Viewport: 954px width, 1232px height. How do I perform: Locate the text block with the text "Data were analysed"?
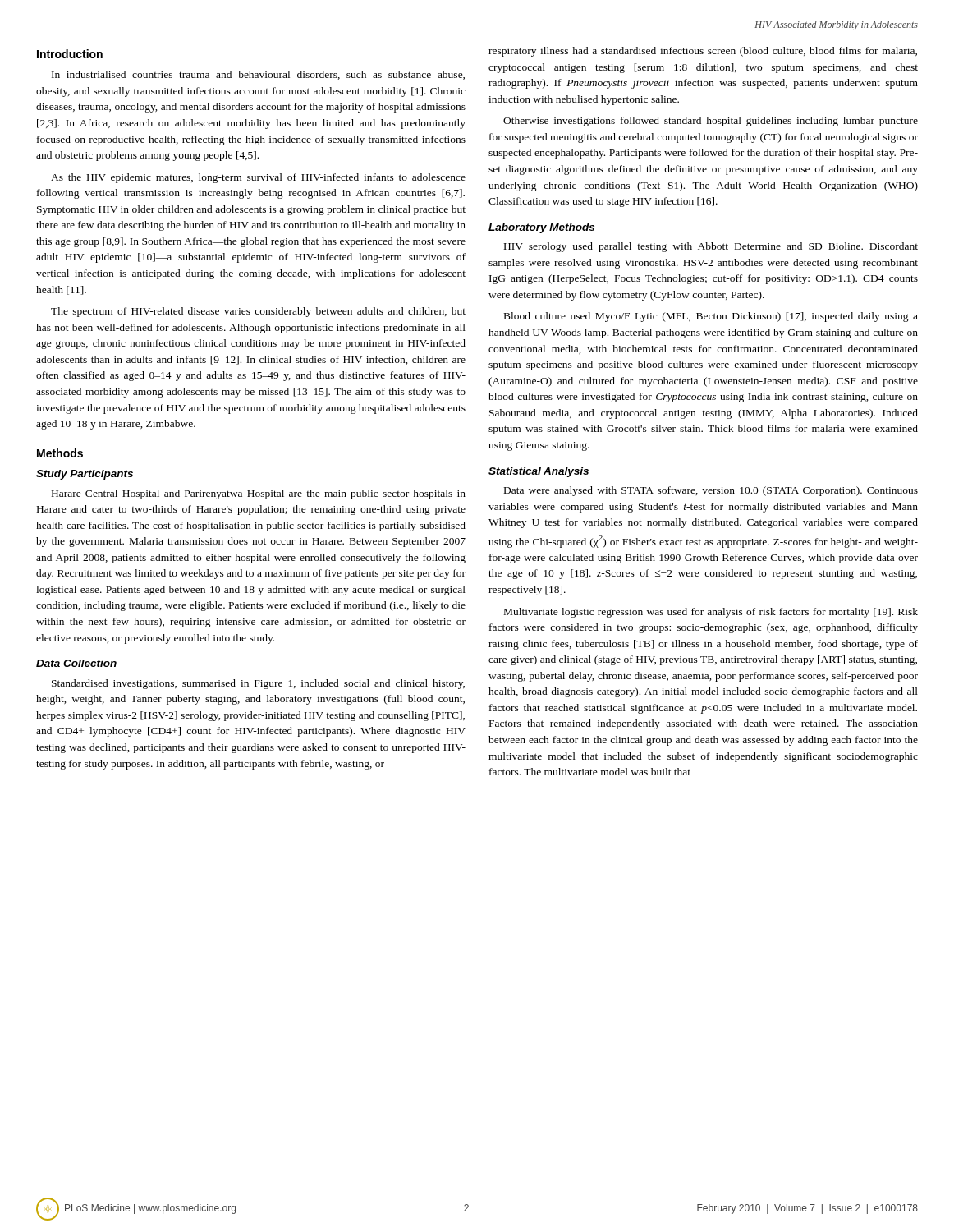point(703,540)
